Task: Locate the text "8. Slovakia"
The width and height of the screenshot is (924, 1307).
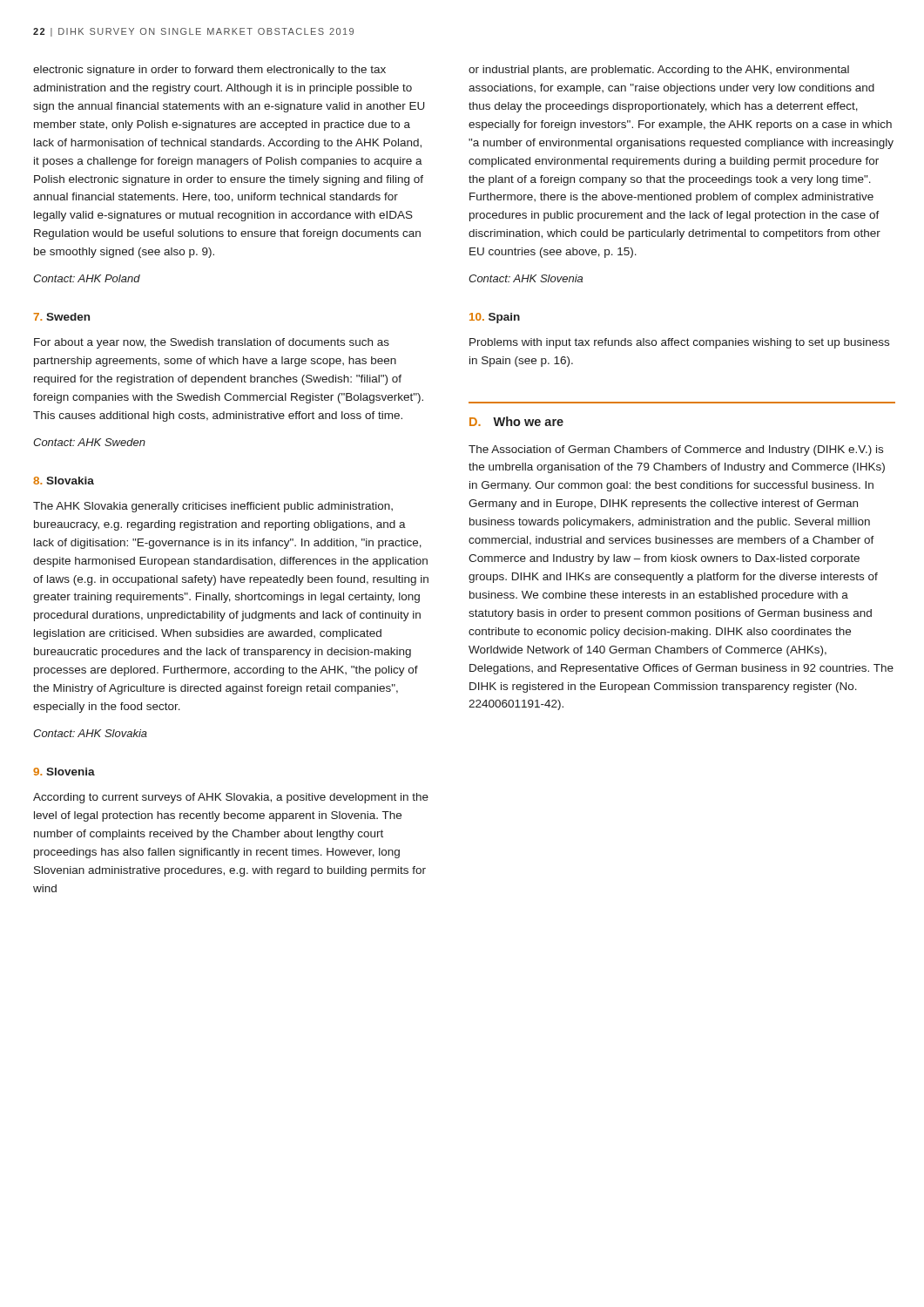Action: (x=63, y=480)
